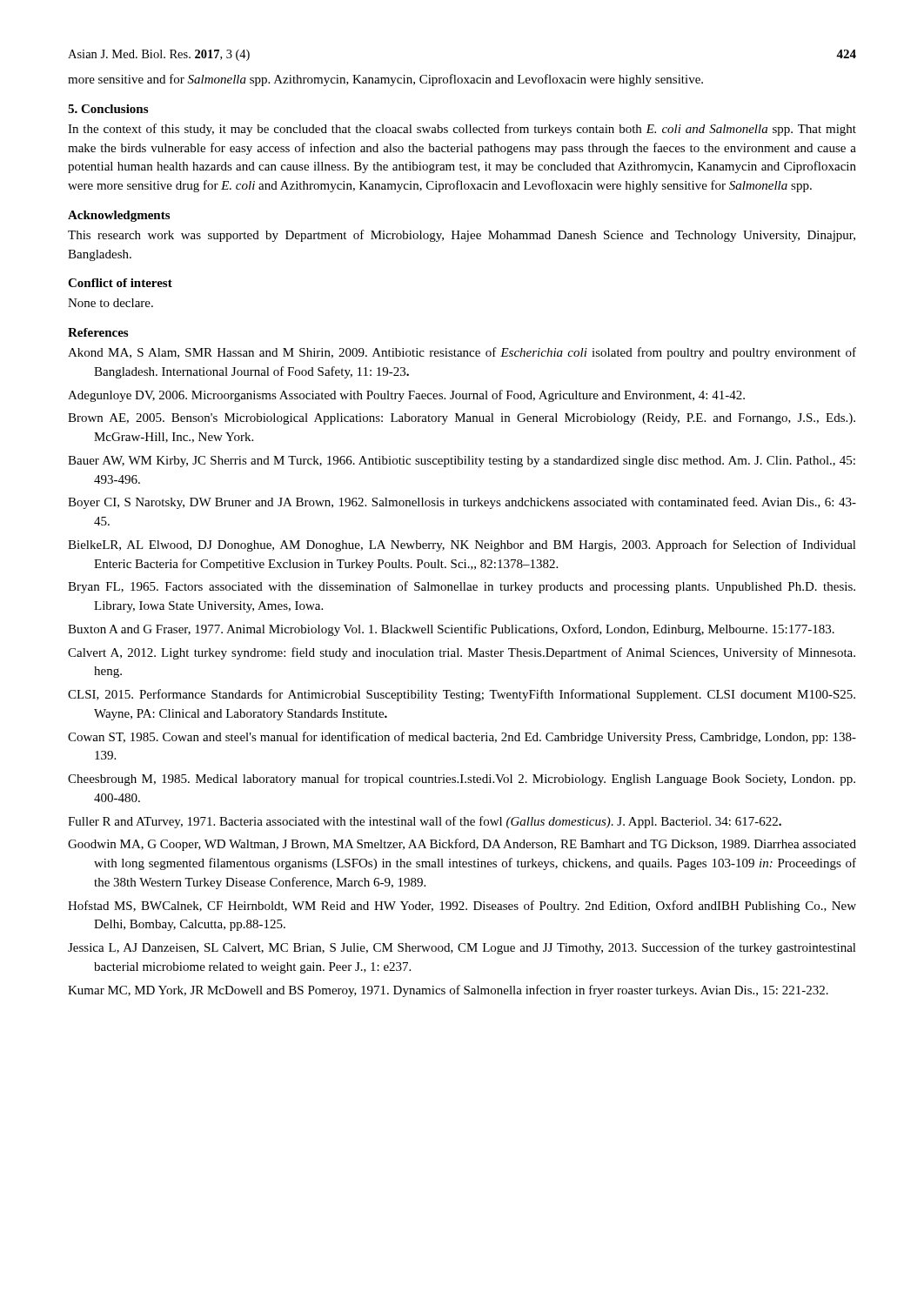
Task: Locate the block of text that opens with "Bauer AW, WM Kirby, JC Sherris"
Action: 462,469
